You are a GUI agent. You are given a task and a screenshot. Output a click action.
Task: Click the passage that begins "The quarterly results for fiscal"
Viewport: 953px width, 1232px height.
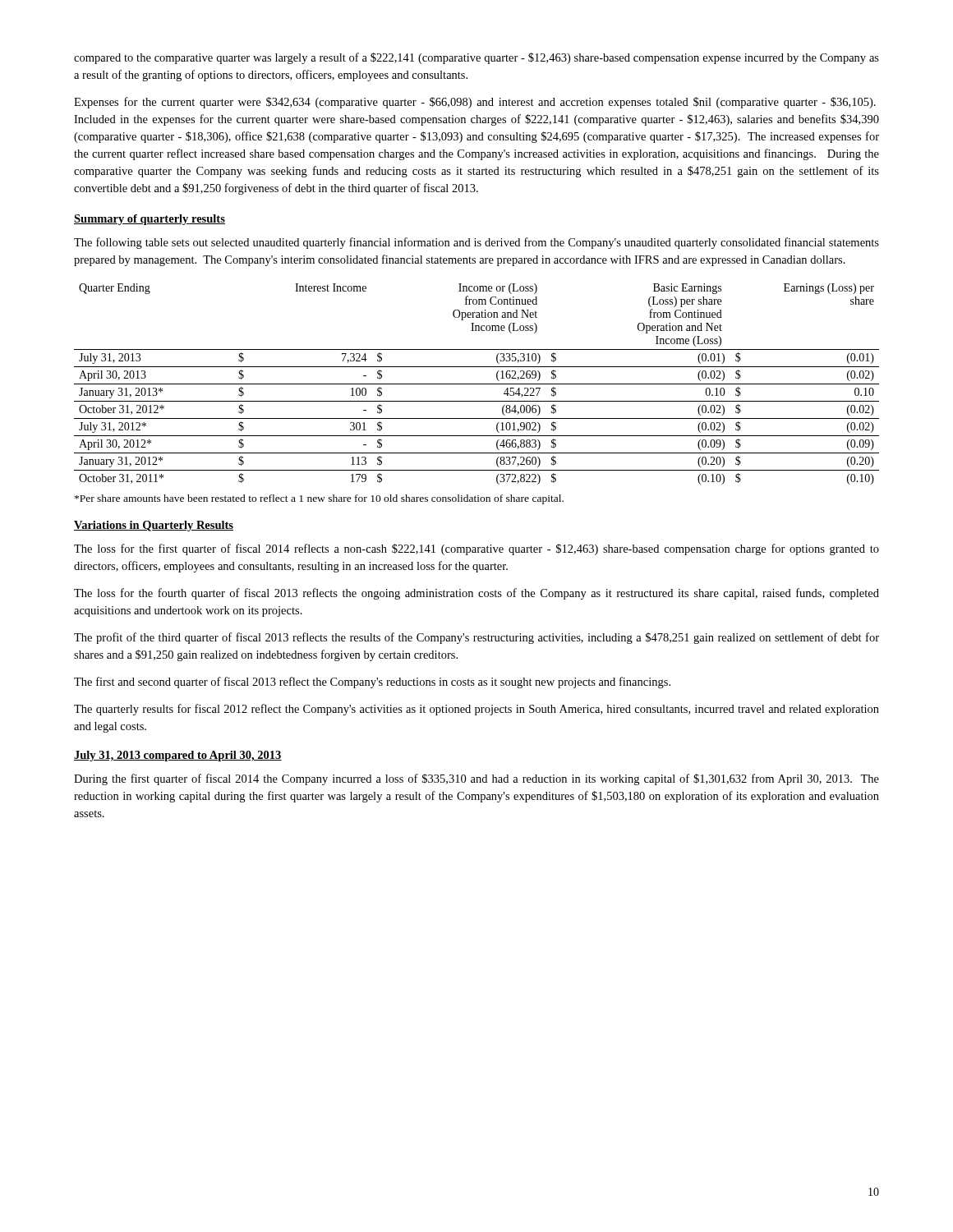tap(476, 718)
